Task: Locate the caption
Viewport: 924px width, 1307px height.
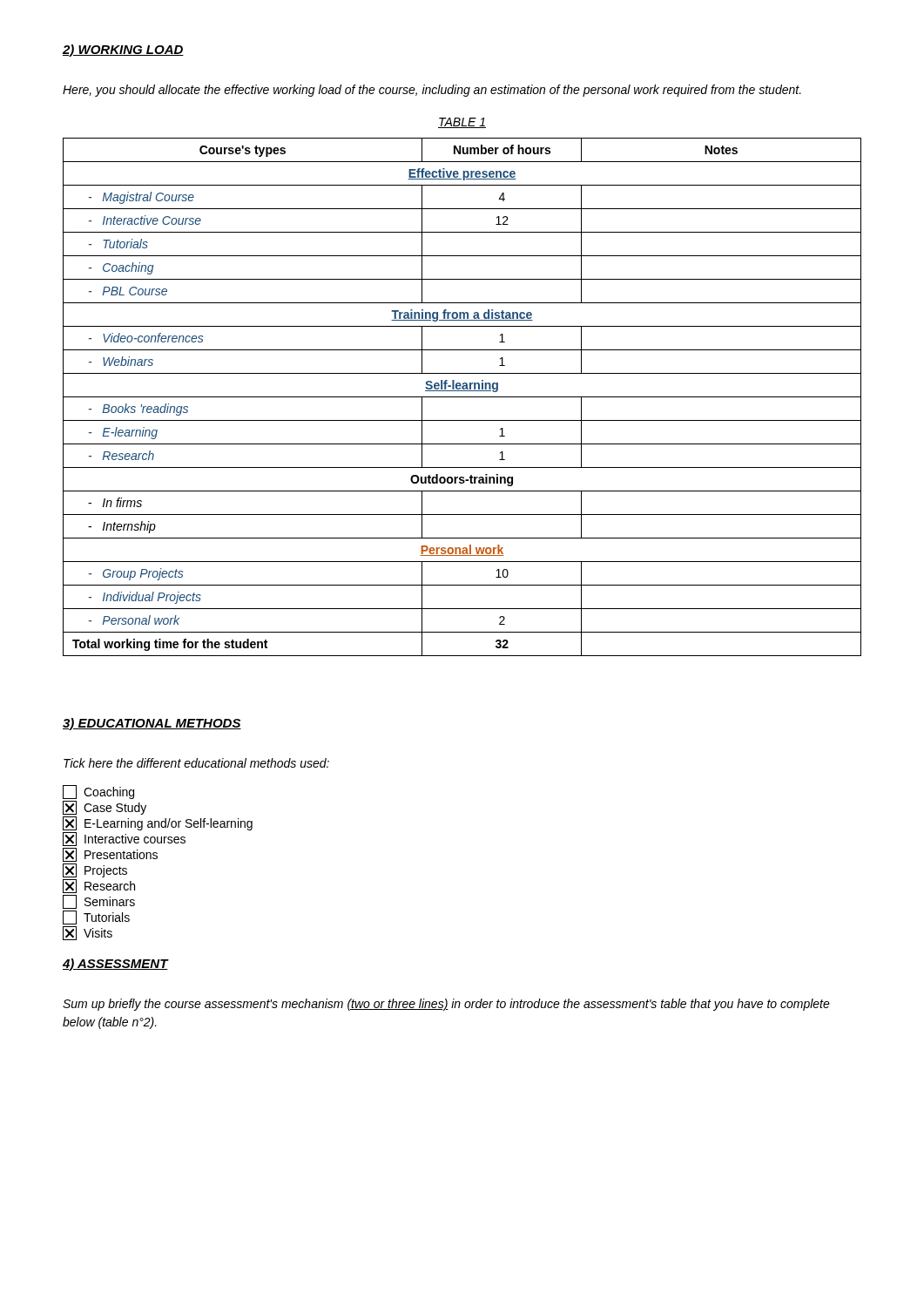Action: (x=462, y=122)
